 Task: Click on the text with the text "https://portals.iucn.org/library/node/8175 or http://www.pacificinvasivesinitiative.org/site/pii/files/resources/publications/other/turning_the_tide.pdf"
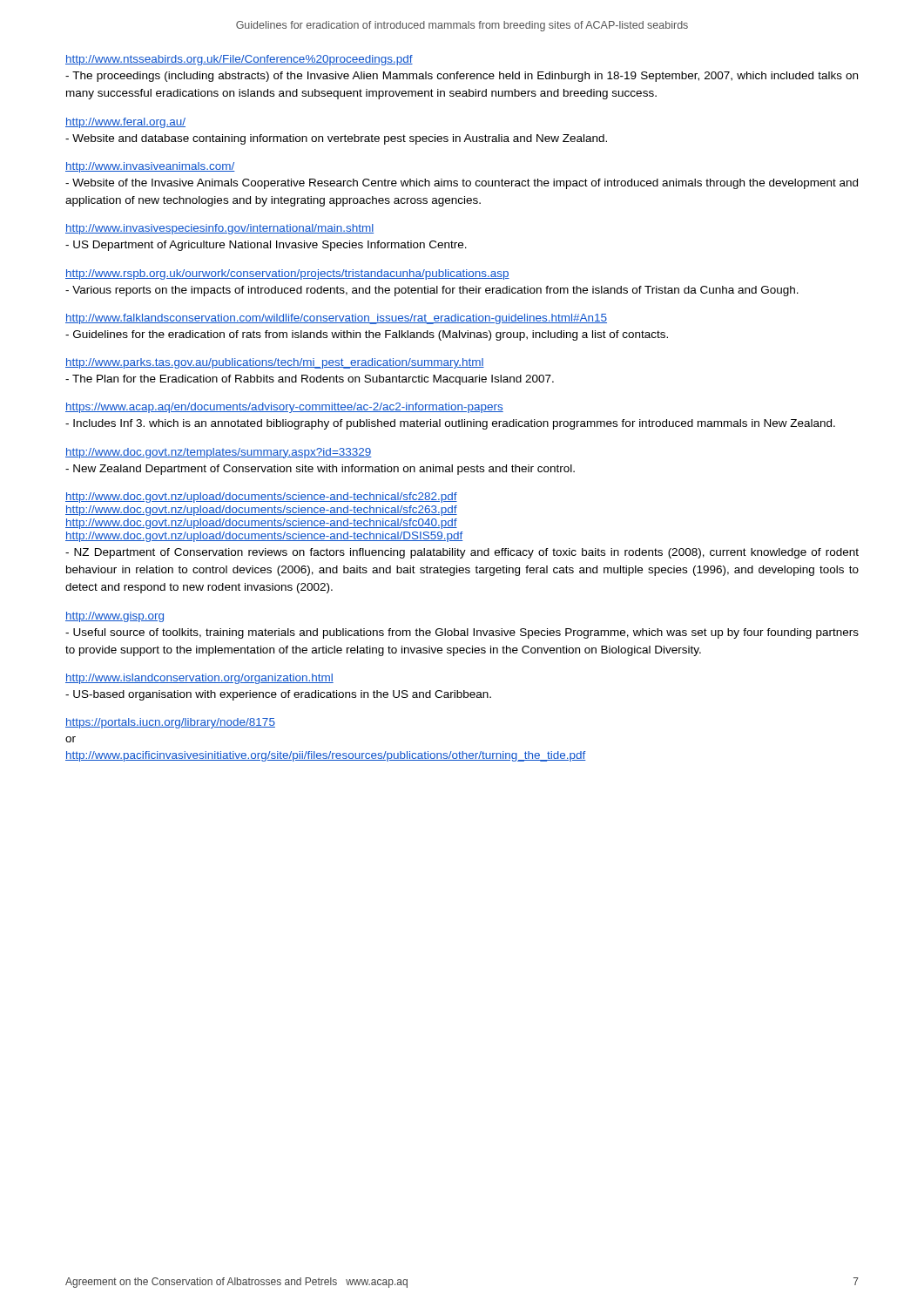pos(170,723)
